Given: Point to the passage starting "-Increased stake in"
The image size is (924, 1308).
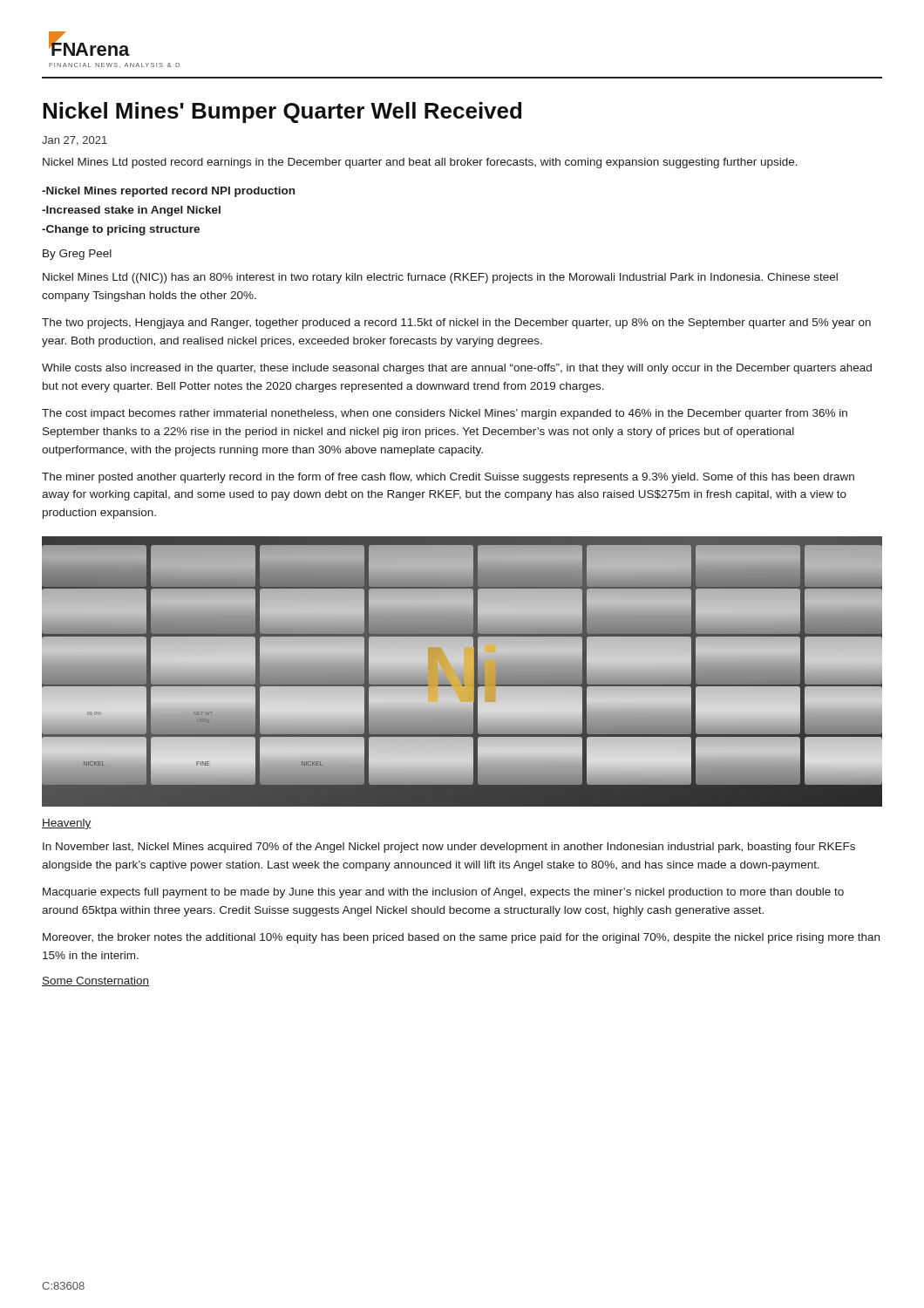Looking at the screenshot, I should [x=132, y=210].
